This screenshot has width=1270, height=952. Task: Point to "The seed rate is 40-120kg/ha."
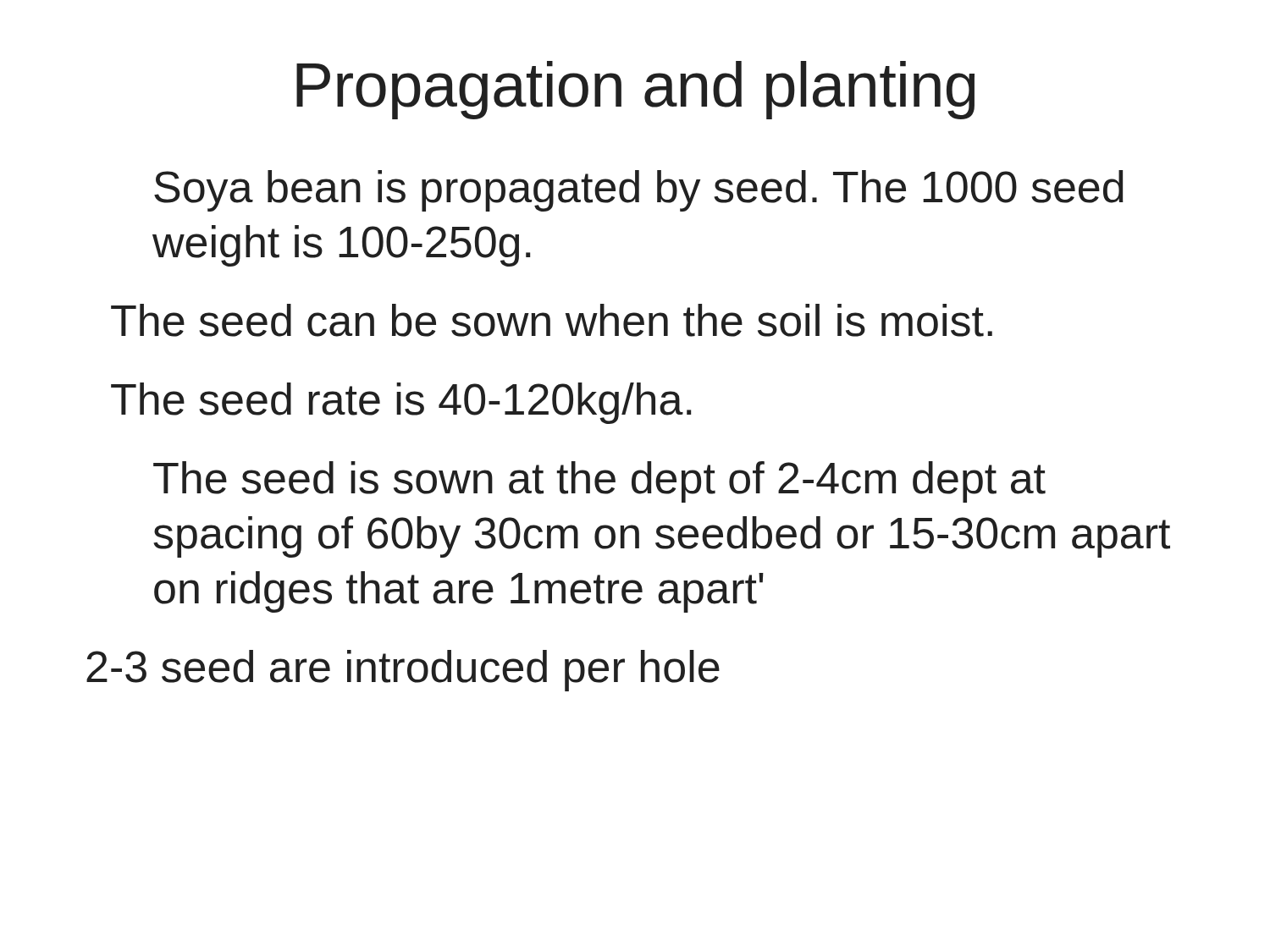403,400
